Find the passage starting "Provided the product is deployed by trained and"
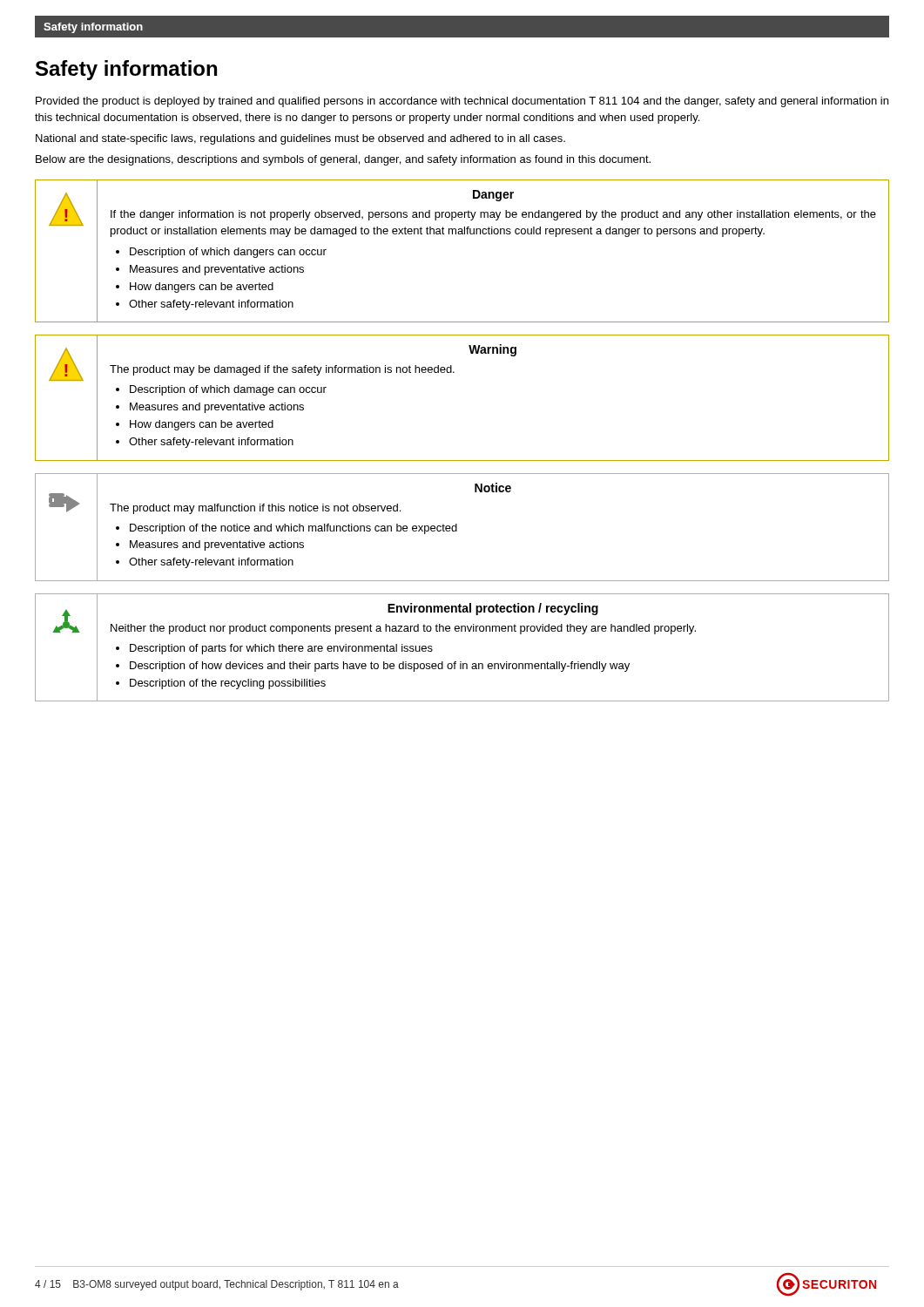Viewport: 924px width, 1307px height. click(x=462, y=109)
